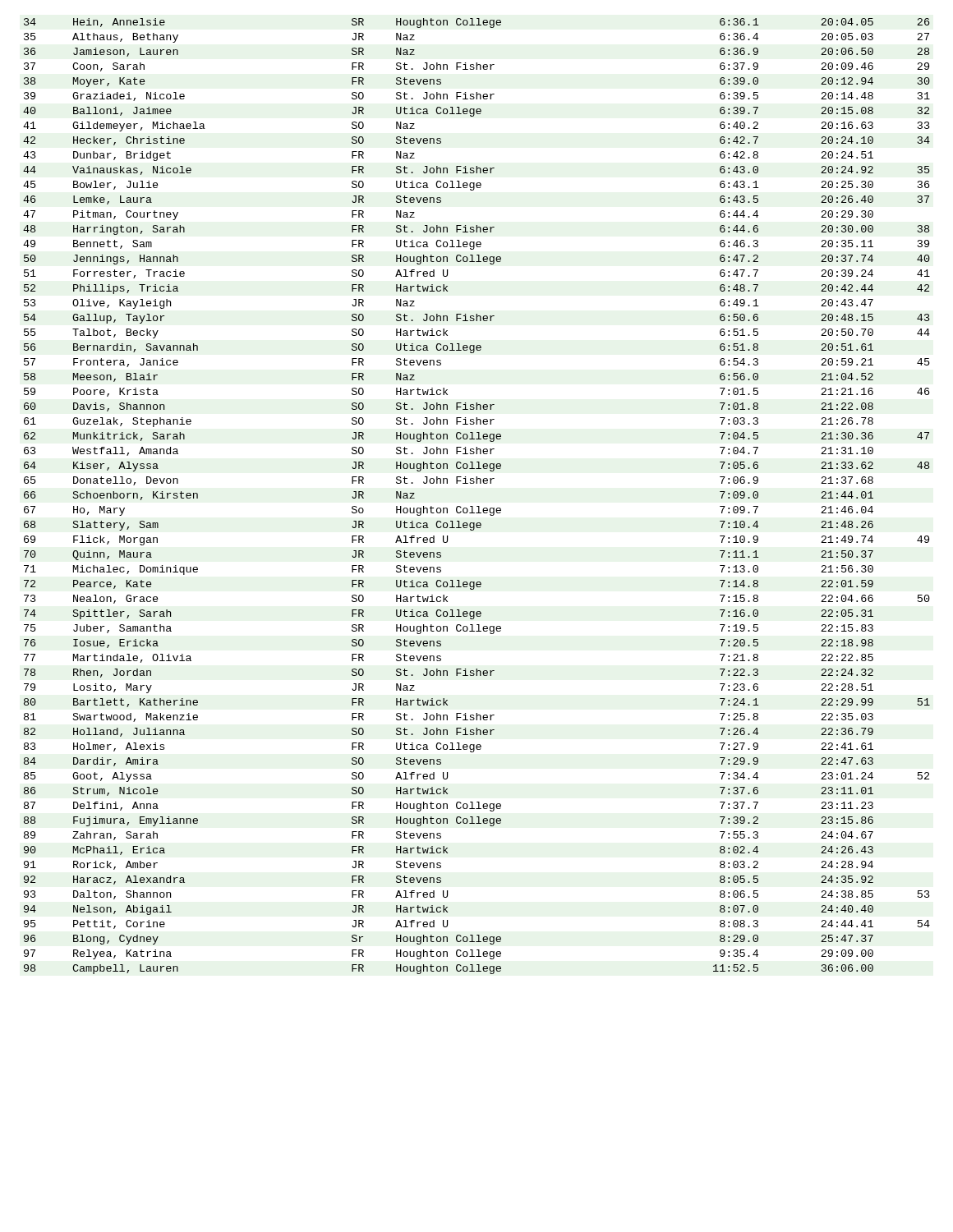
Task: Find the table that mentions "Campbell, Lauren"
Action: pos(476,495)
